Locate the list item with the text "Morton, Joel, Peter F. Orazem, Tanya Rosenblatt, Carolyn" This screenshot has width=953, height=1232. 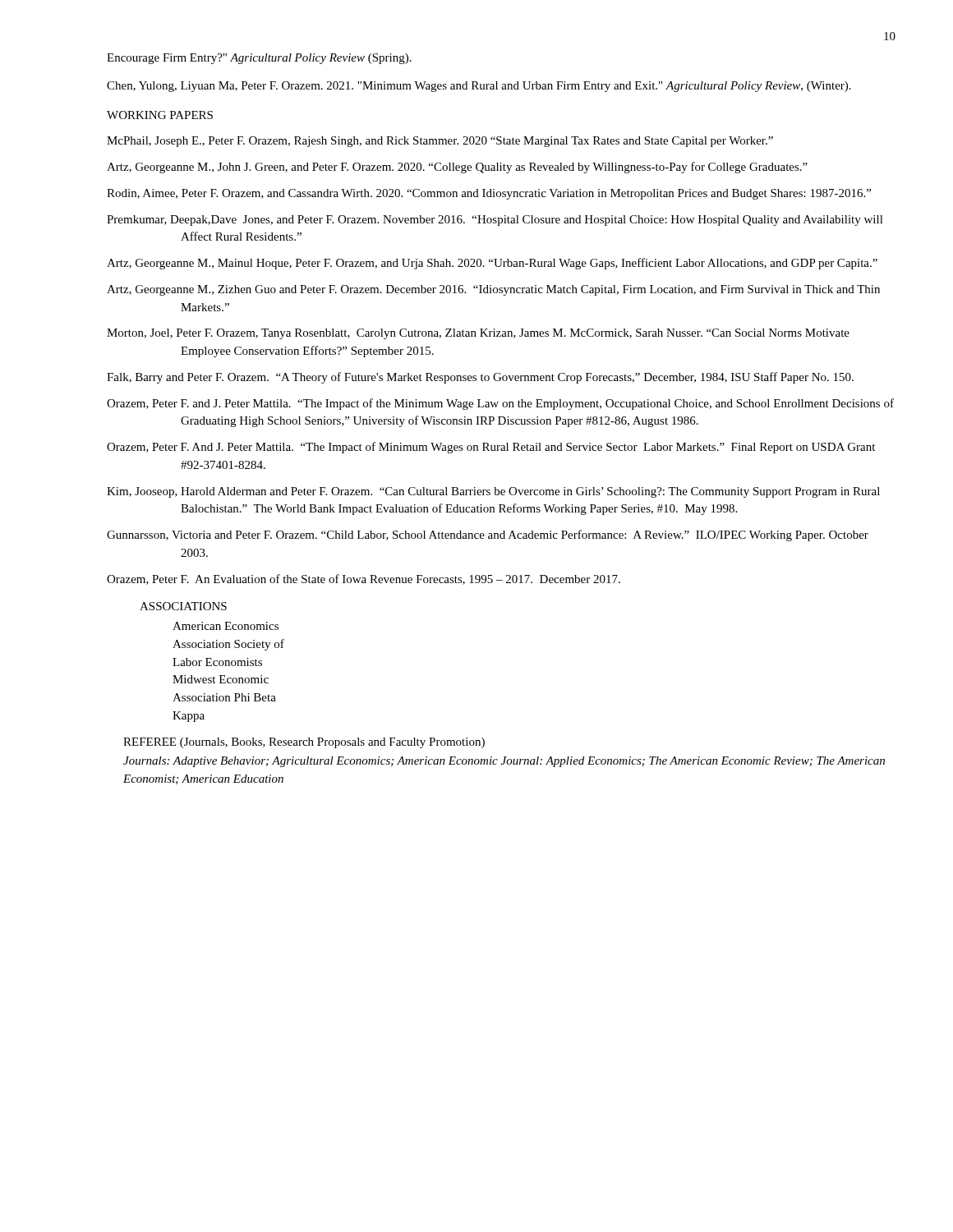click(x=478, y=342)
